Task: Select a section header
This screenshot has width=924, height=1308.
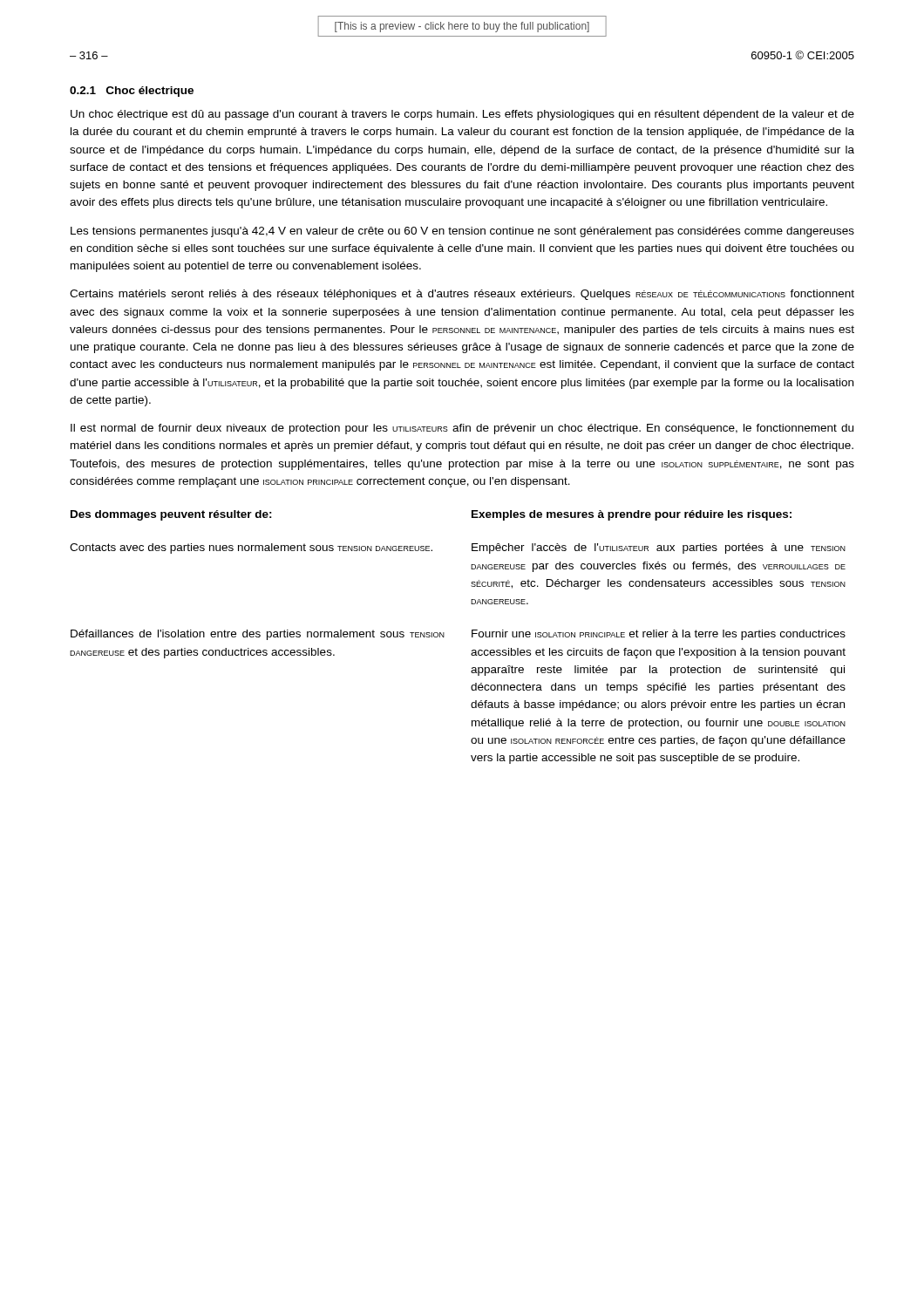Action: pyautogui.click(x=132, y=90)
